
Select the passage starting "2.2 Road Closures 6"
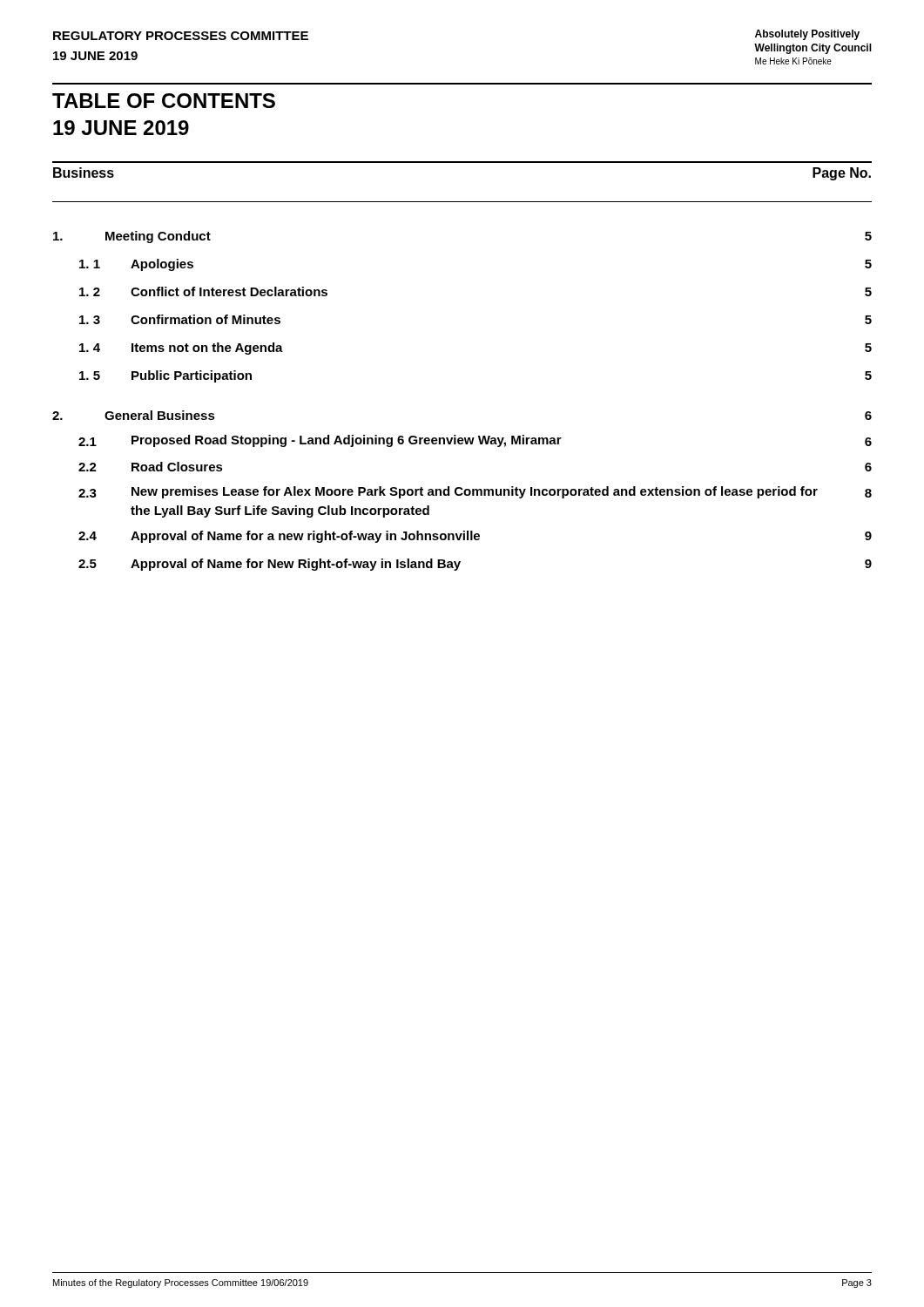click(178, 467)
